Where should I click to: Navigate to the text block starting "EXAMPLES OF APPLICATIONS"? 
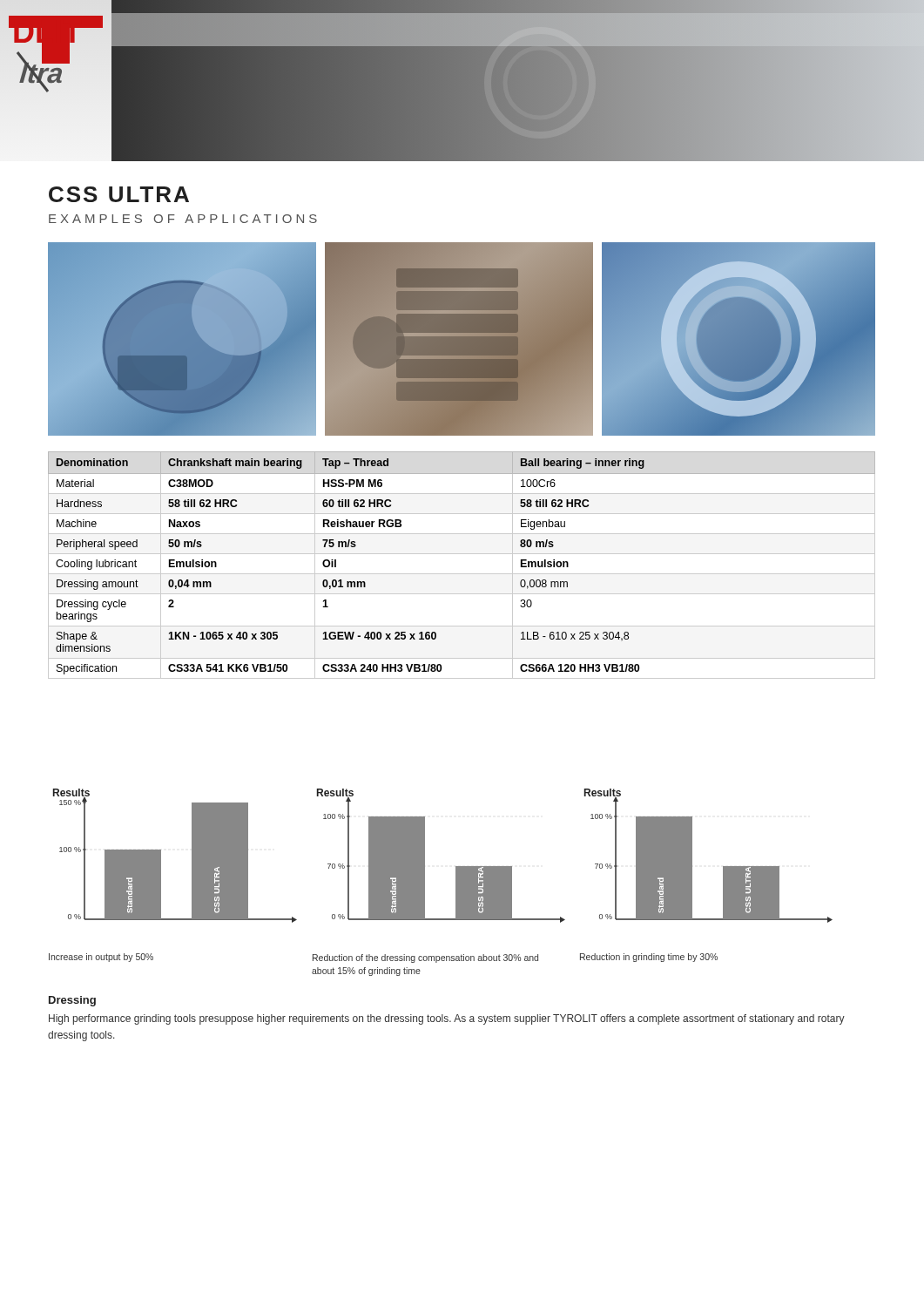184,218
